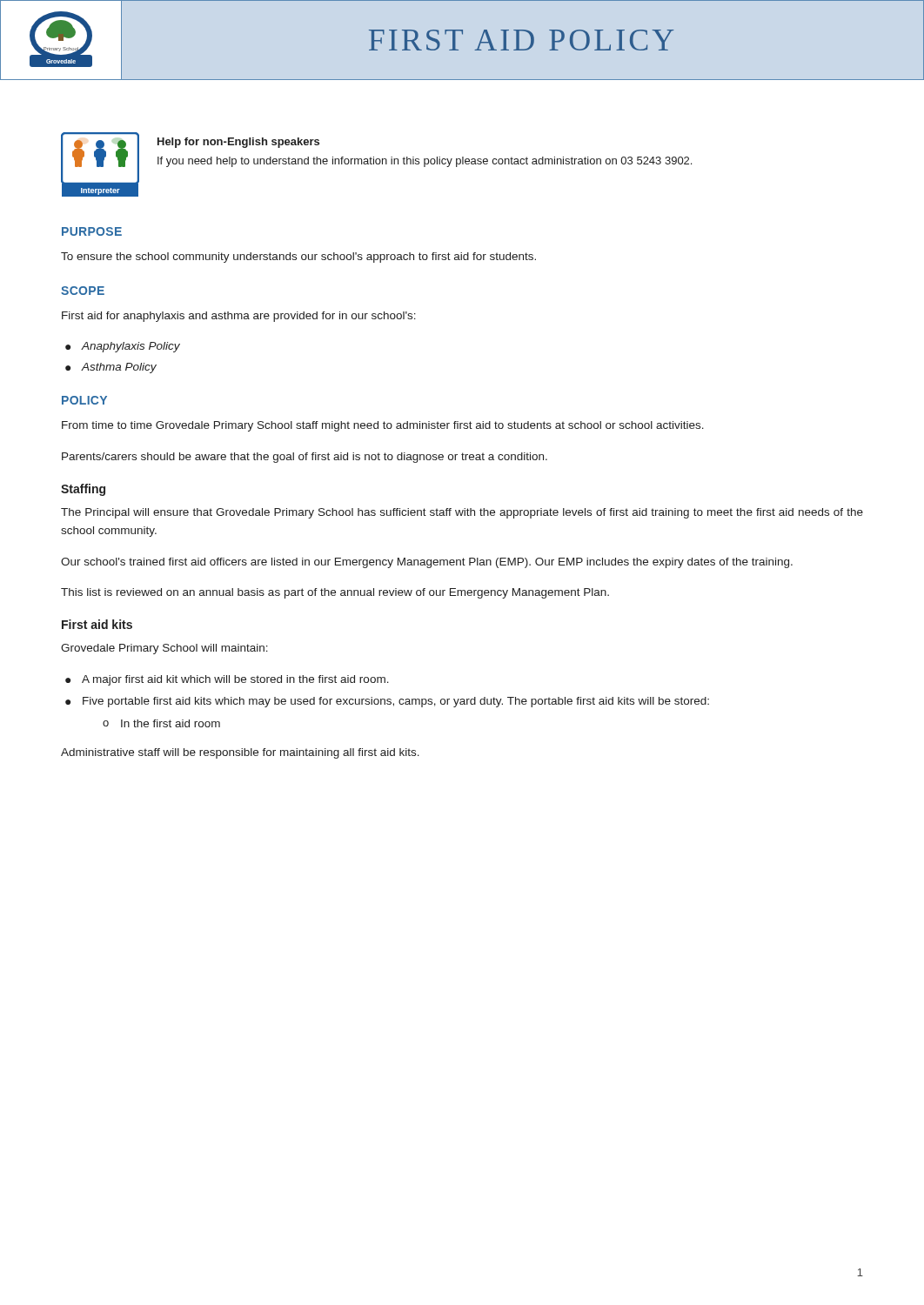Screen dimensions: 1305x924
Task: Find the block on this page that starts "This list is reviewed on an"
Action: [x=335, y=592]
